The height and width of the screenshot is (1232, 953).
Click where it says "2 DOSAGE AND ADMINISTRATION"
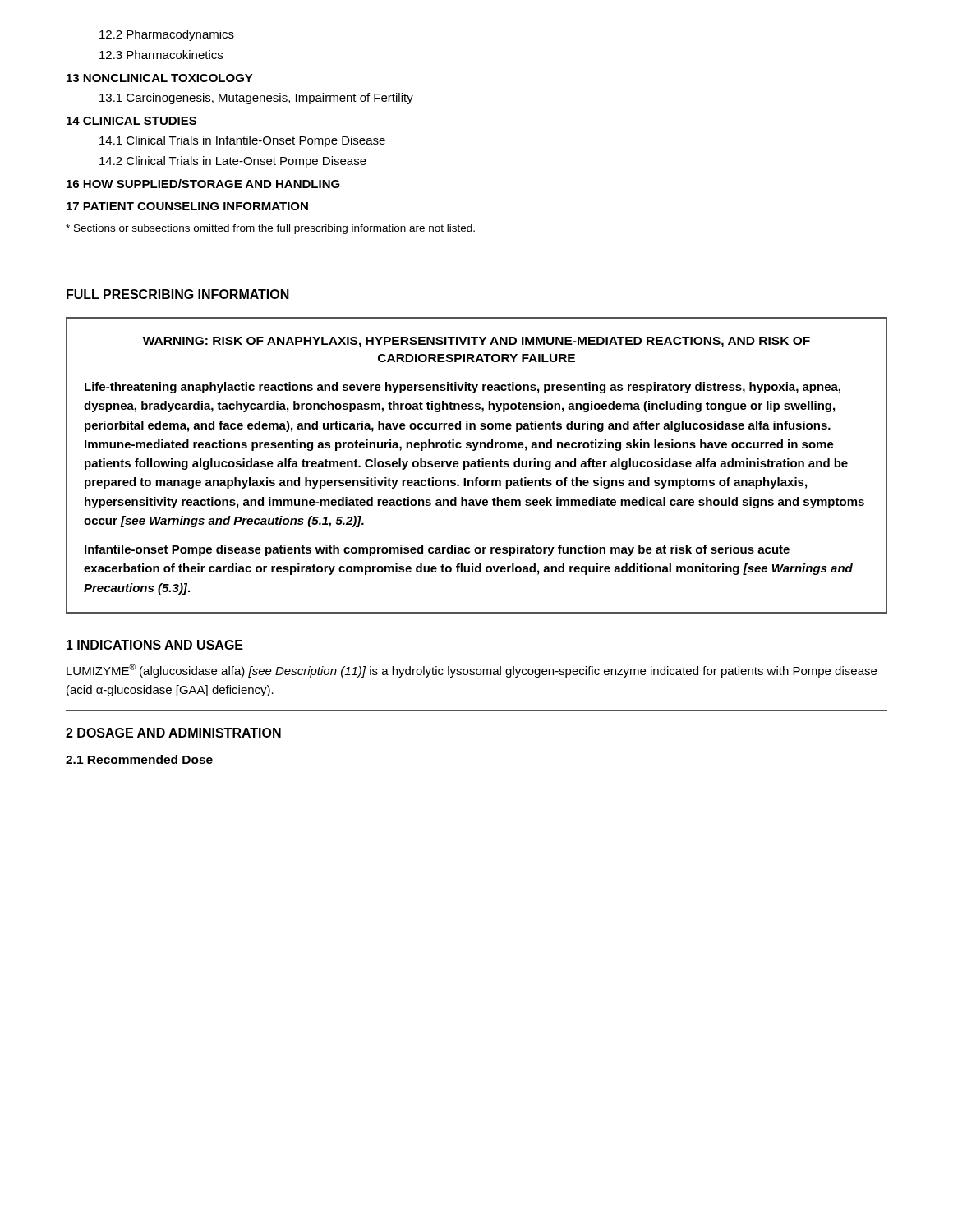tap(174, 733)
